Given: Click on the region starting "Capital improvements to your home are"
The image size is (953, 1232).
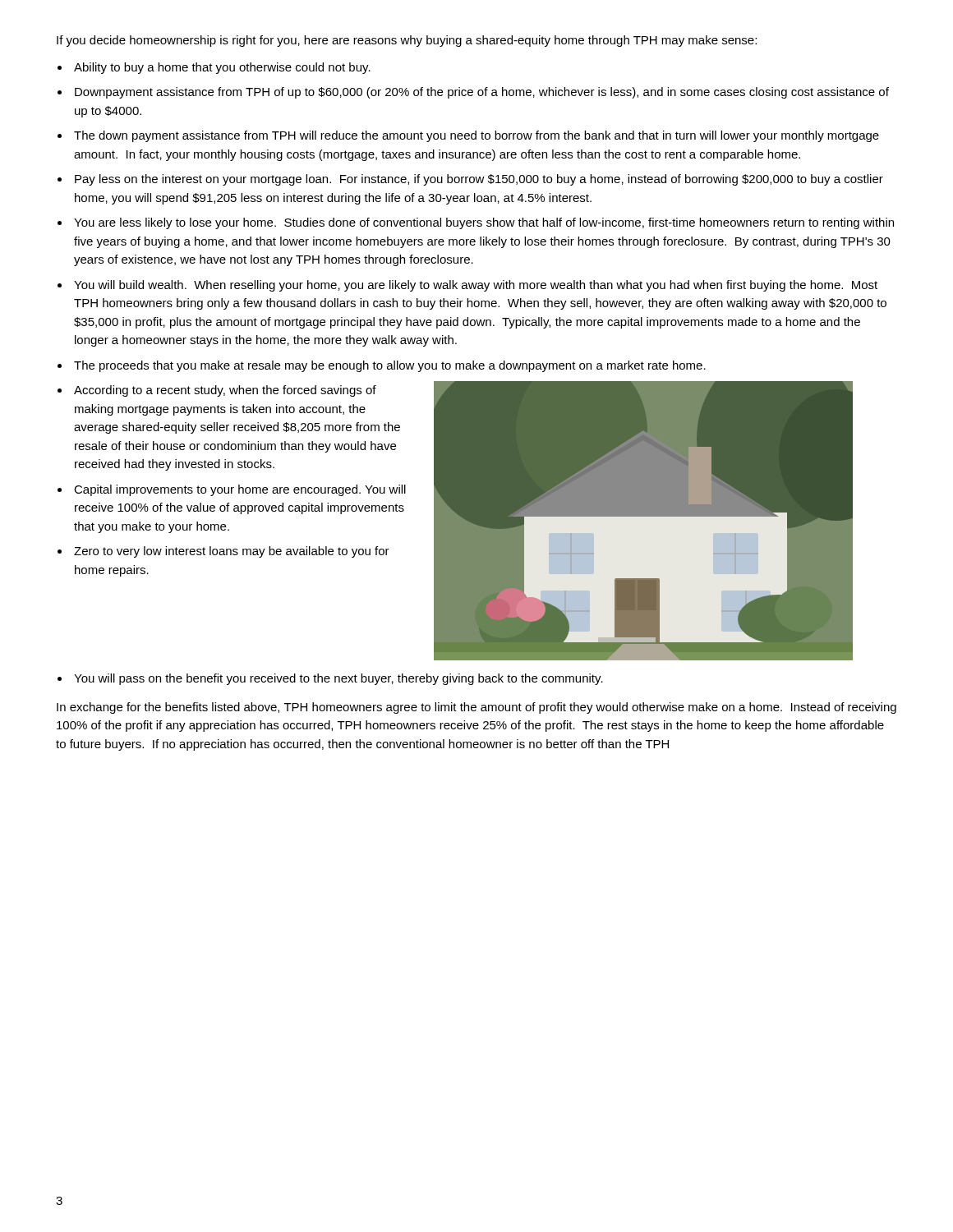Looking at the screenshot, I should click(240, 507).
